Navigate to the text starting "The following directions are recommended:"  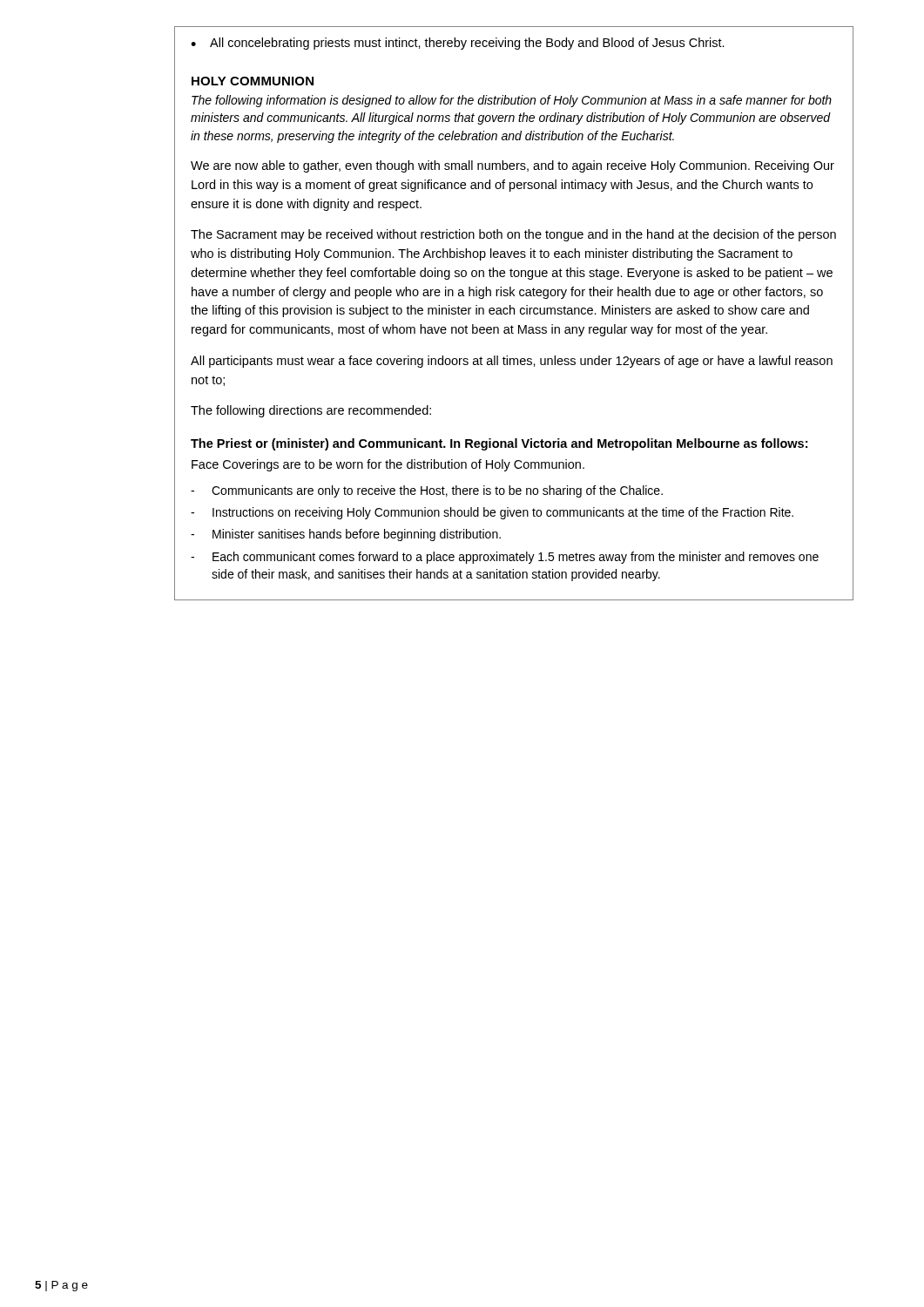tap(311, 411)
